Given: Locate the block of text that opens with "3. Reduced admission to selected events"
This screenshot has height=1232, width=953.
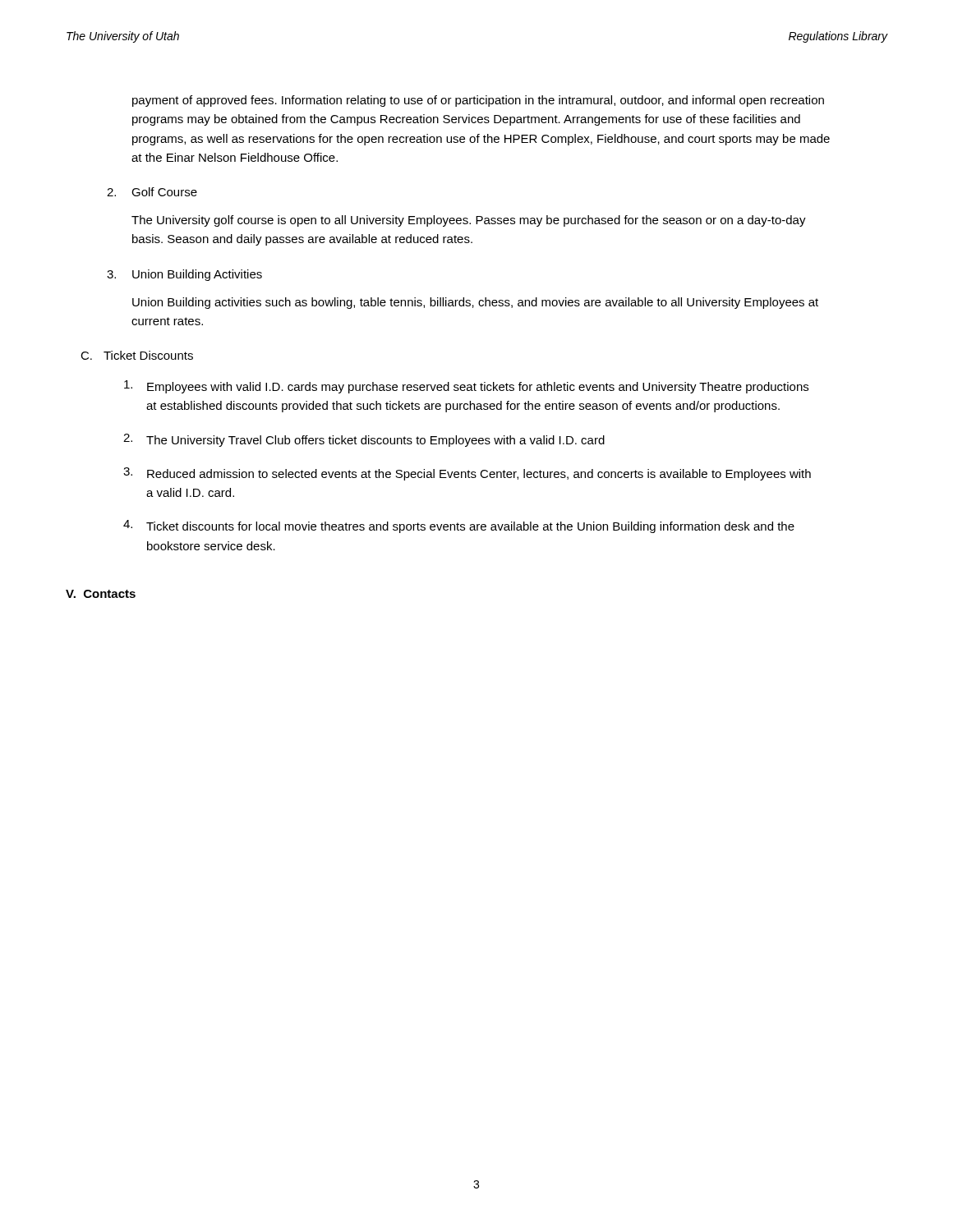Looking at the screenshot, I should (x=472, y=483).
